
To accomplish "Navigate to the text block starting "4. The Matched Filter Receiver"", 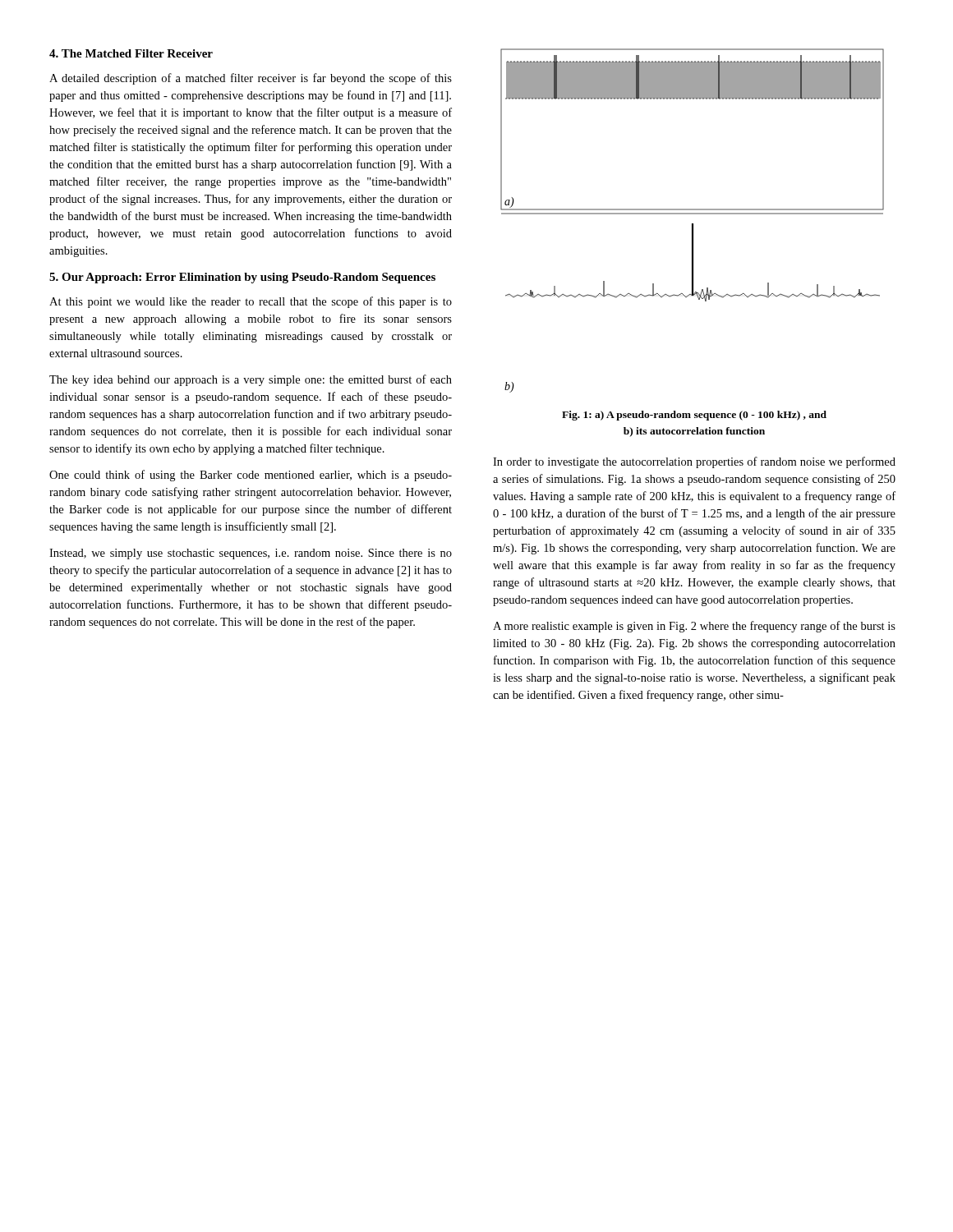I will coord(131,53).
